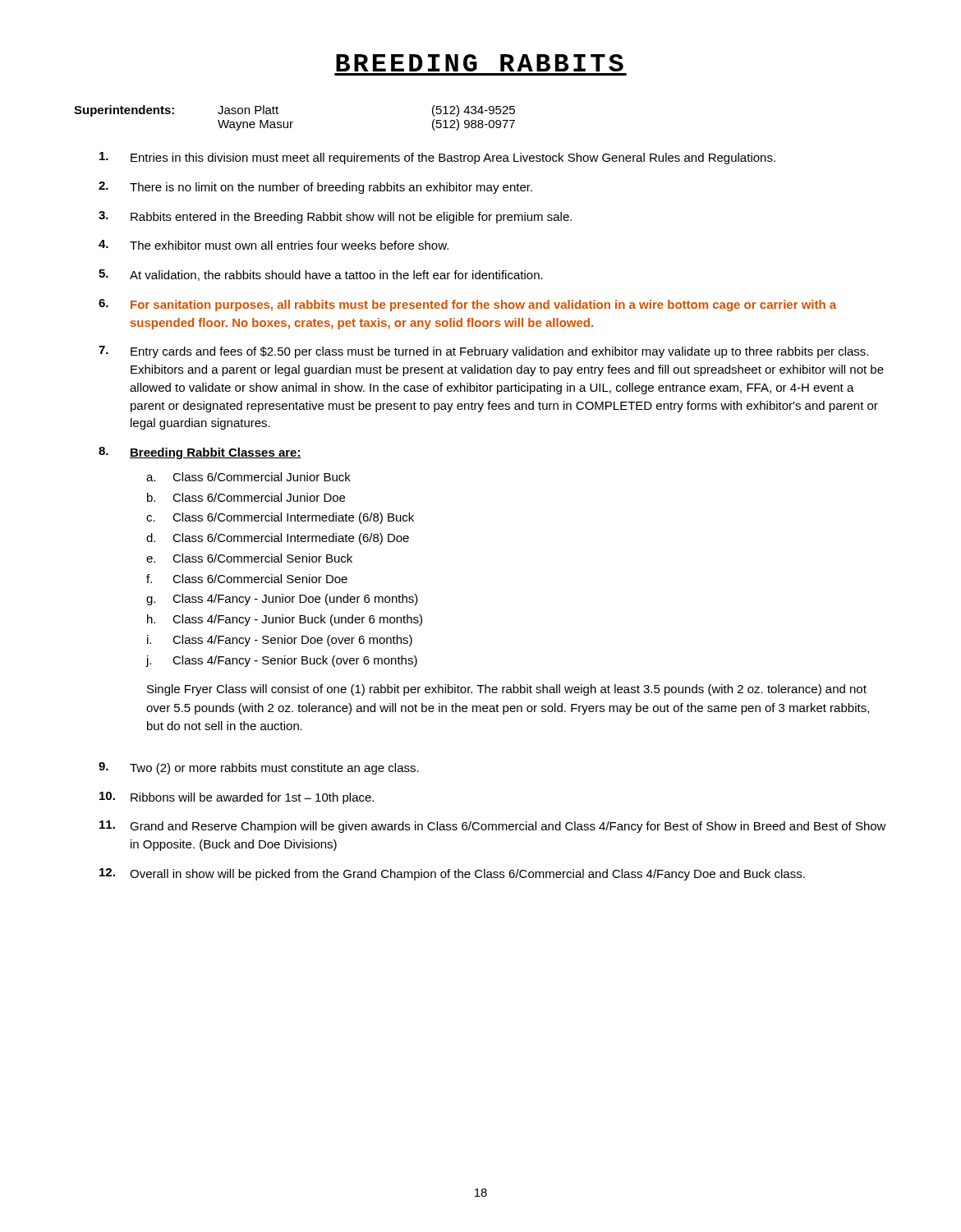Locate the block of text that opens with "9. Two (2) or more"

pyautogui.click(x=259, y=768)
